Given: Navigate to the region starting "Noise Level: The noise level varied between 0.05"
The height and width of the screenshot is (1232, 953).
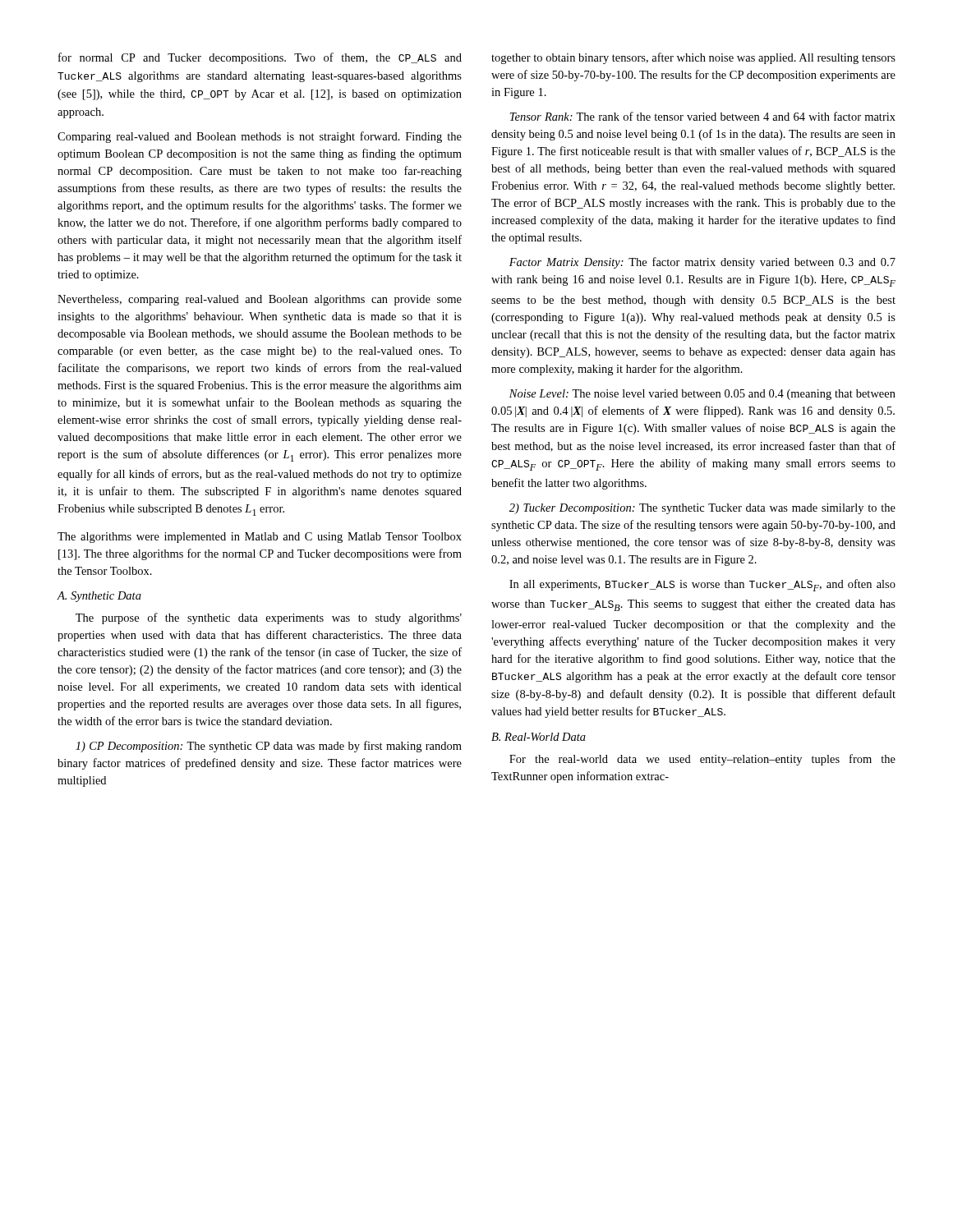Looking at the screenshot, I should [x=693, y=438].
